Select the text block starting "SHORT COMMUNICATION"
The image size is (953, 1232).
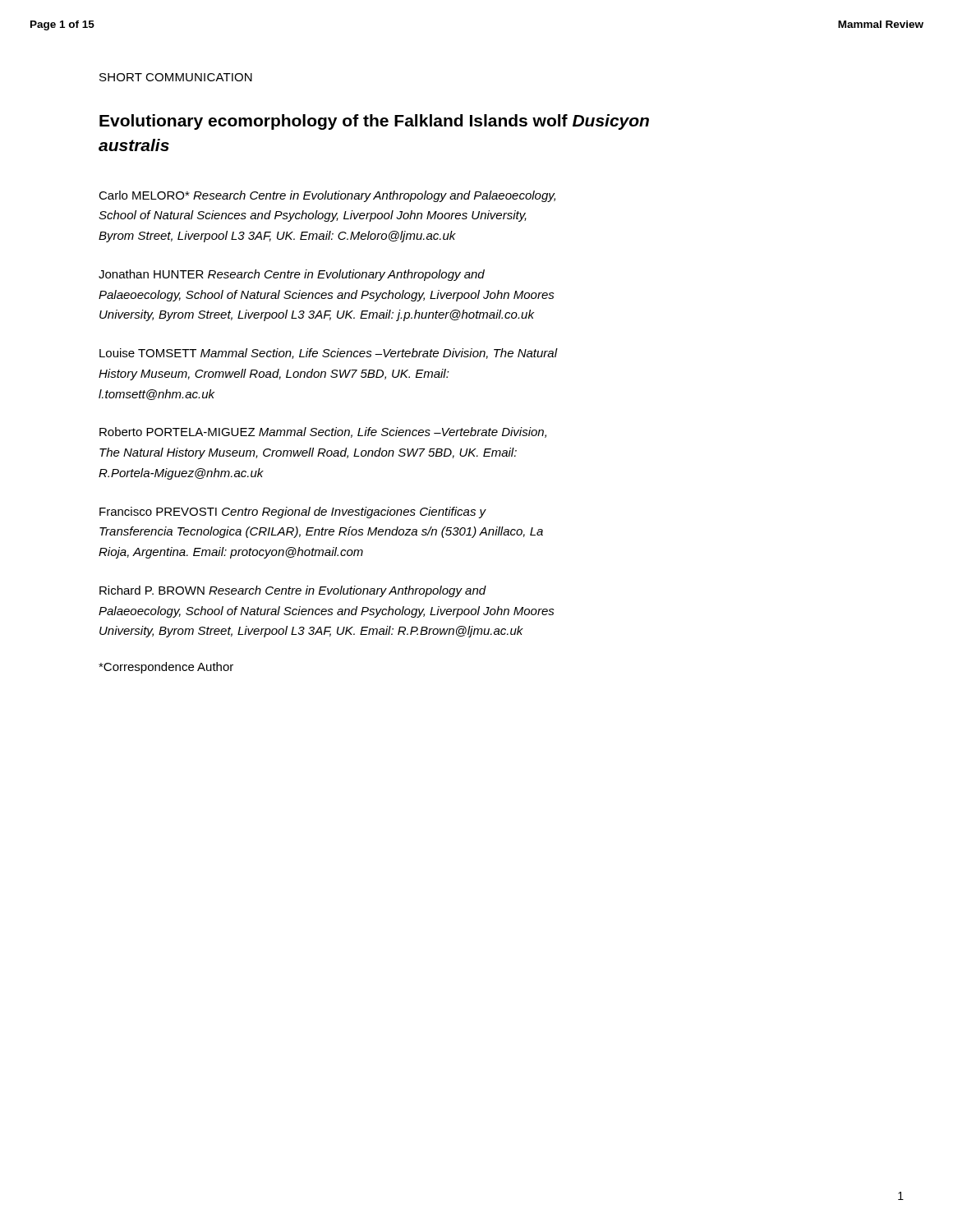pyautogui.click(x=176, y=77)
